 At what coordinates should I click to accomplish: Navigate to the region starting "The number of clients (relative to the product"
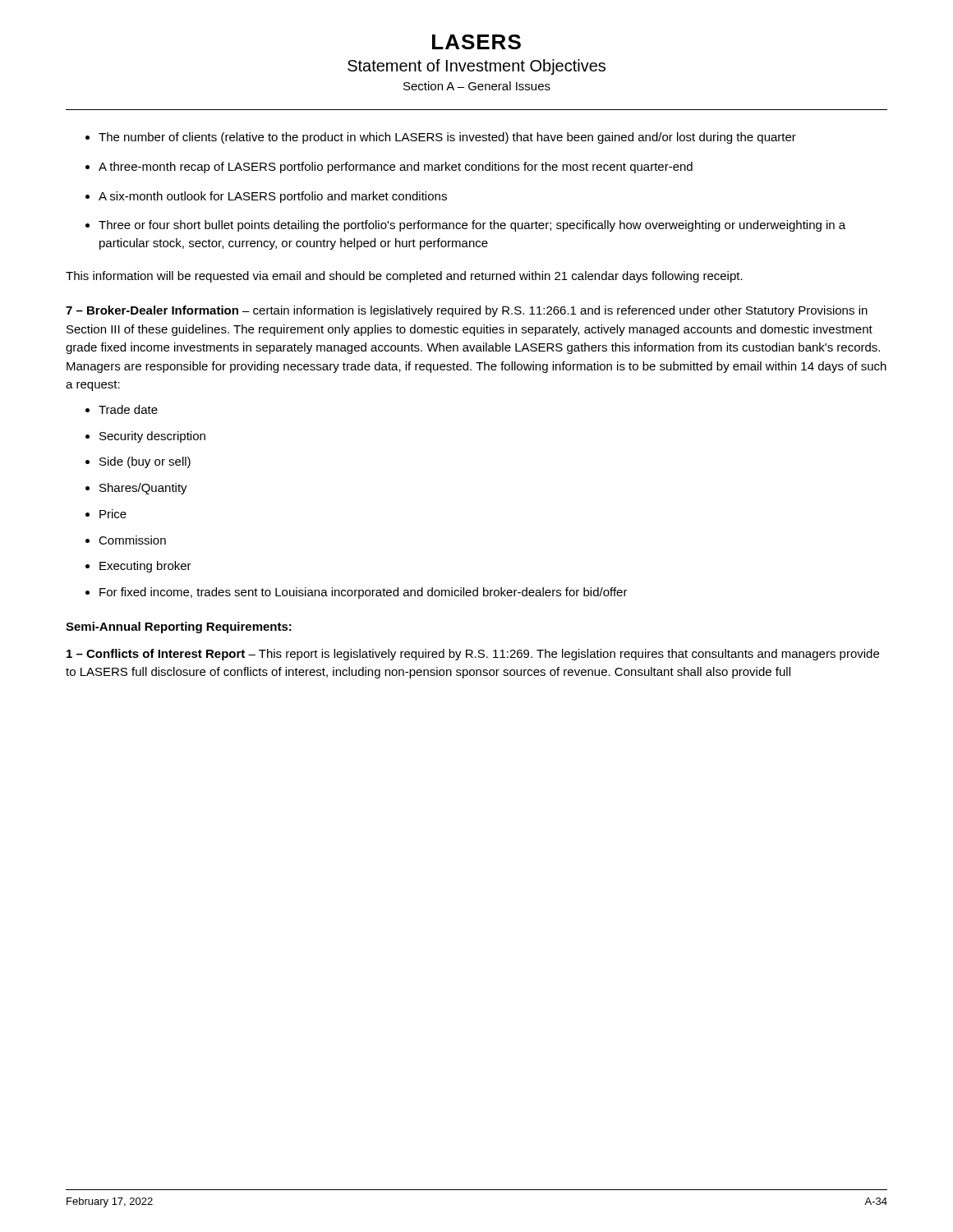coord(447,137)
